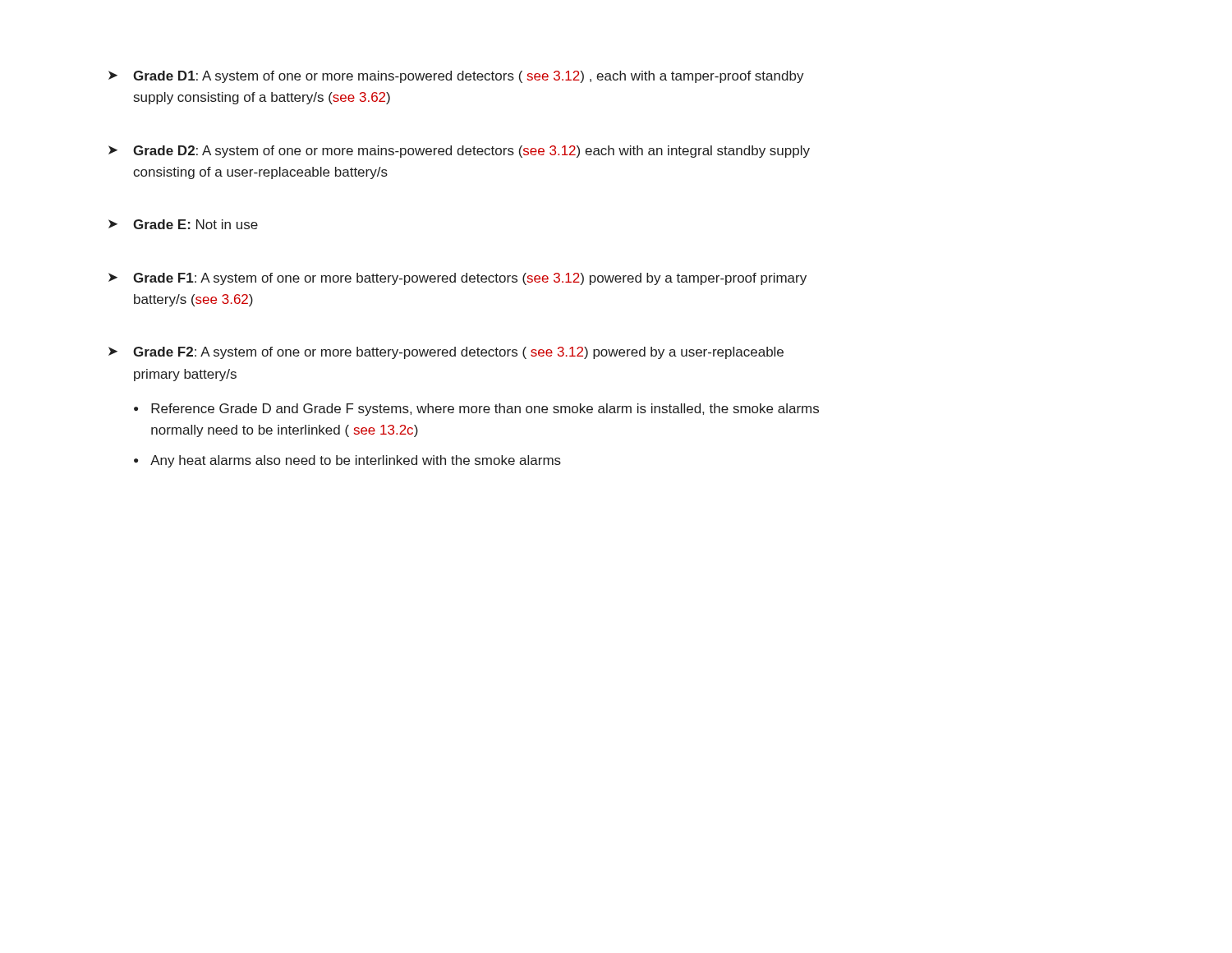Locate the list item with the text "● Reference Grade D"

(476, 420)
